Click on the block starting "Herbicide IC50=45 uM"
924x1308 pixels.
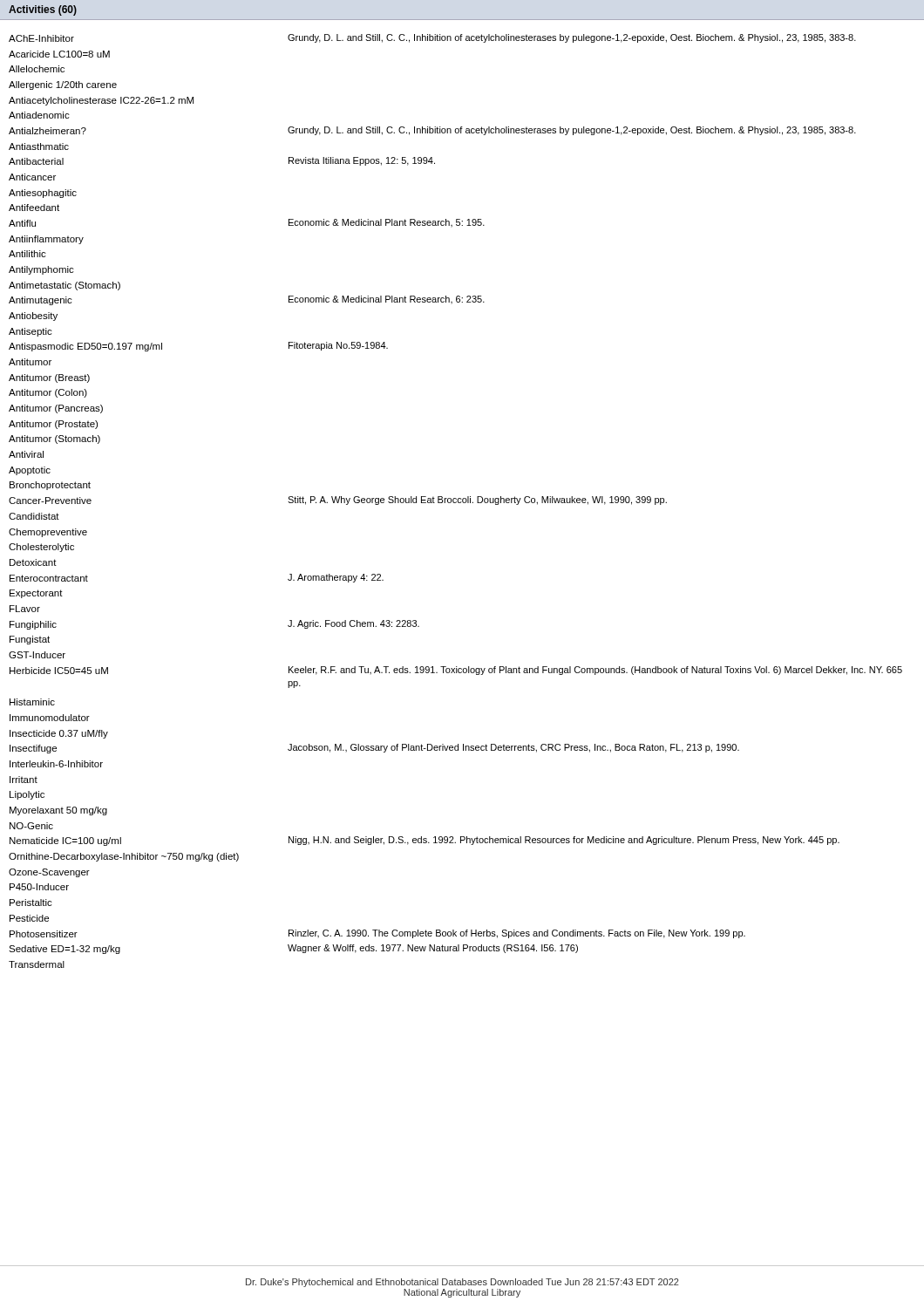pos(462,677)
